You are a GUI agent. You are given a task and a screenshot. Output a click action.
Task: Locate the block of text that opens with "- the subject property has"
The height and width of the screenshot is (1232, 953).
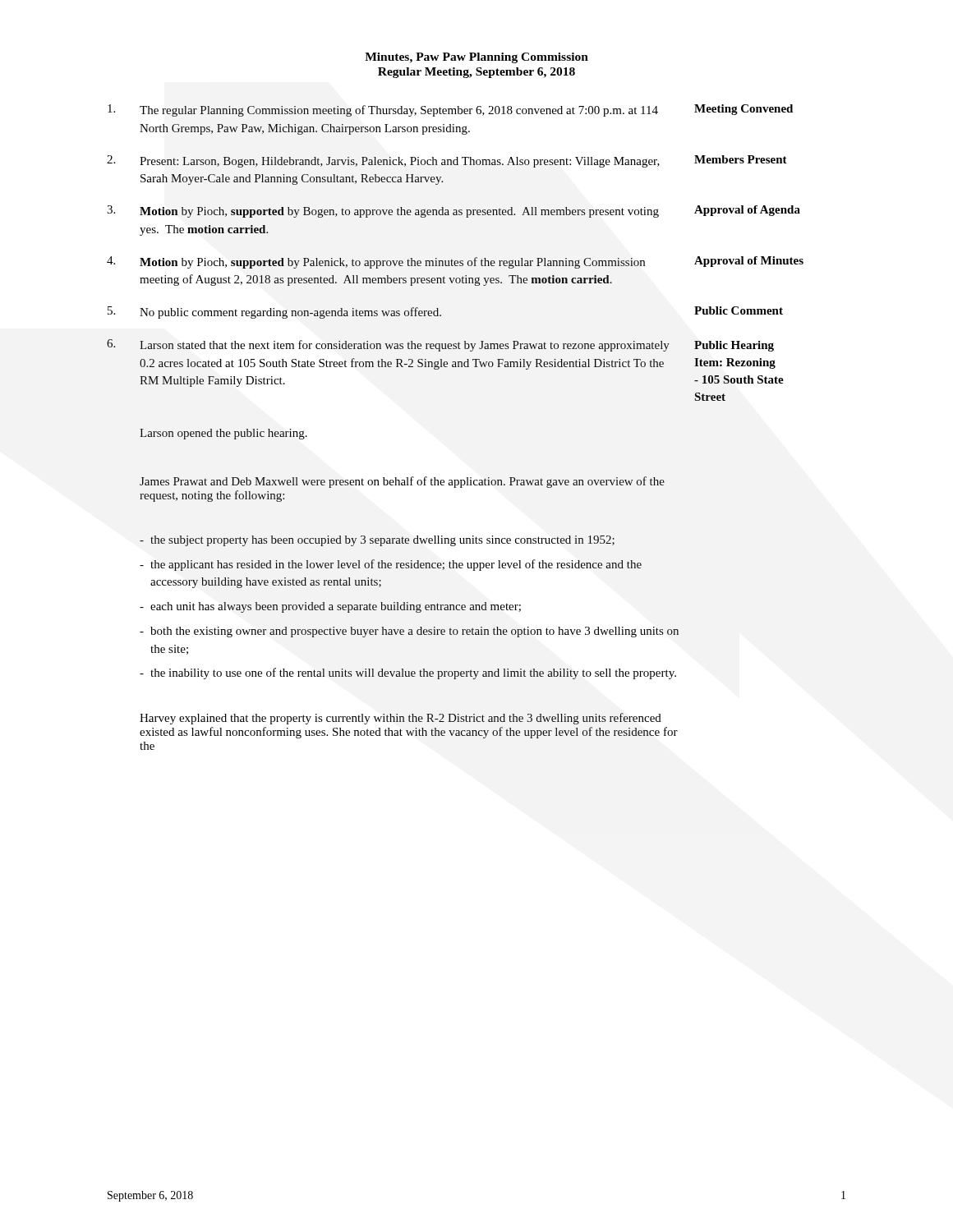(x=377, y=540)
